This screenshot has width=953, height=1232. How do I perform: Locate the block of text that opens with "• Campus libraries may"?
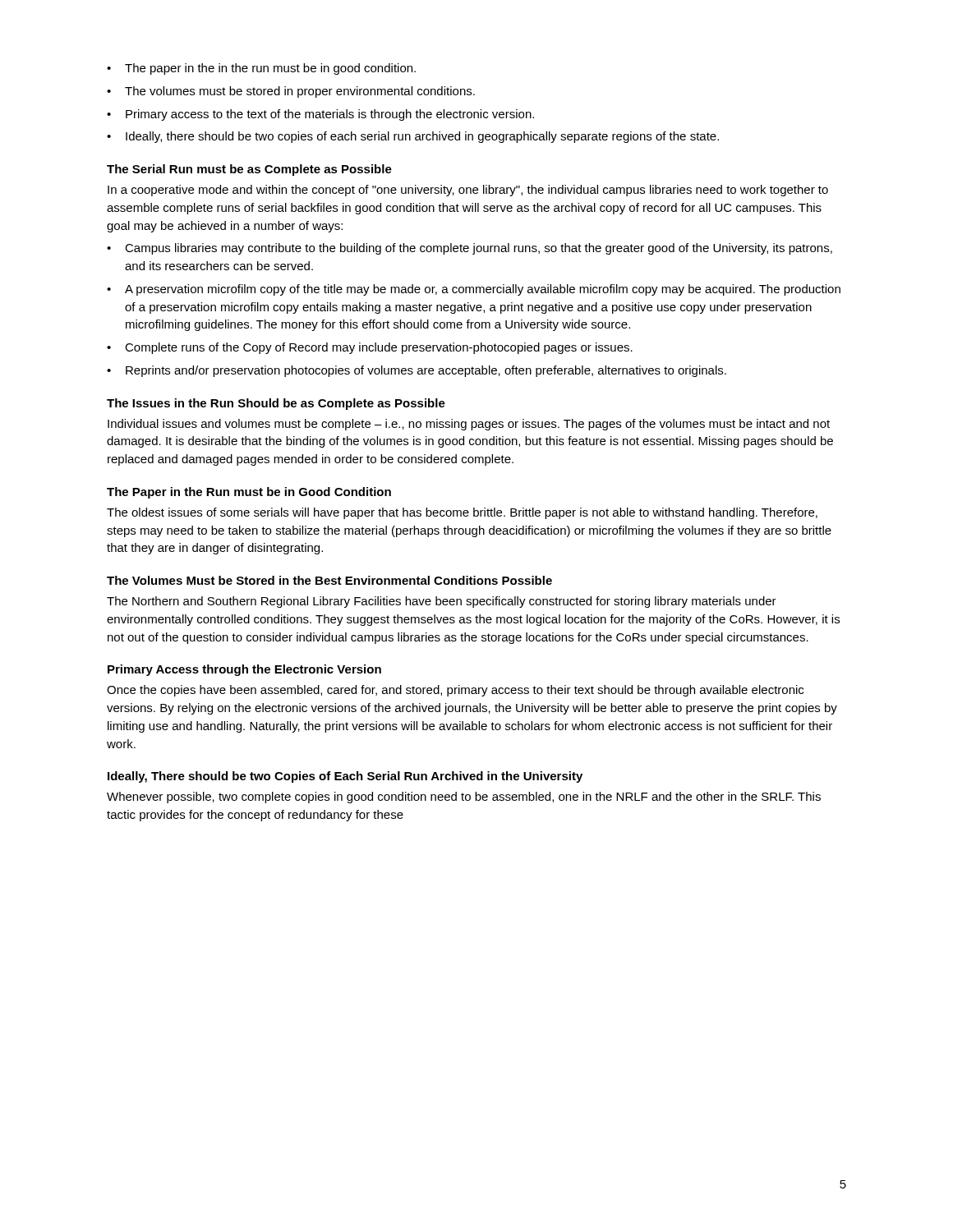pyautogui.click(x=476, y=257)
